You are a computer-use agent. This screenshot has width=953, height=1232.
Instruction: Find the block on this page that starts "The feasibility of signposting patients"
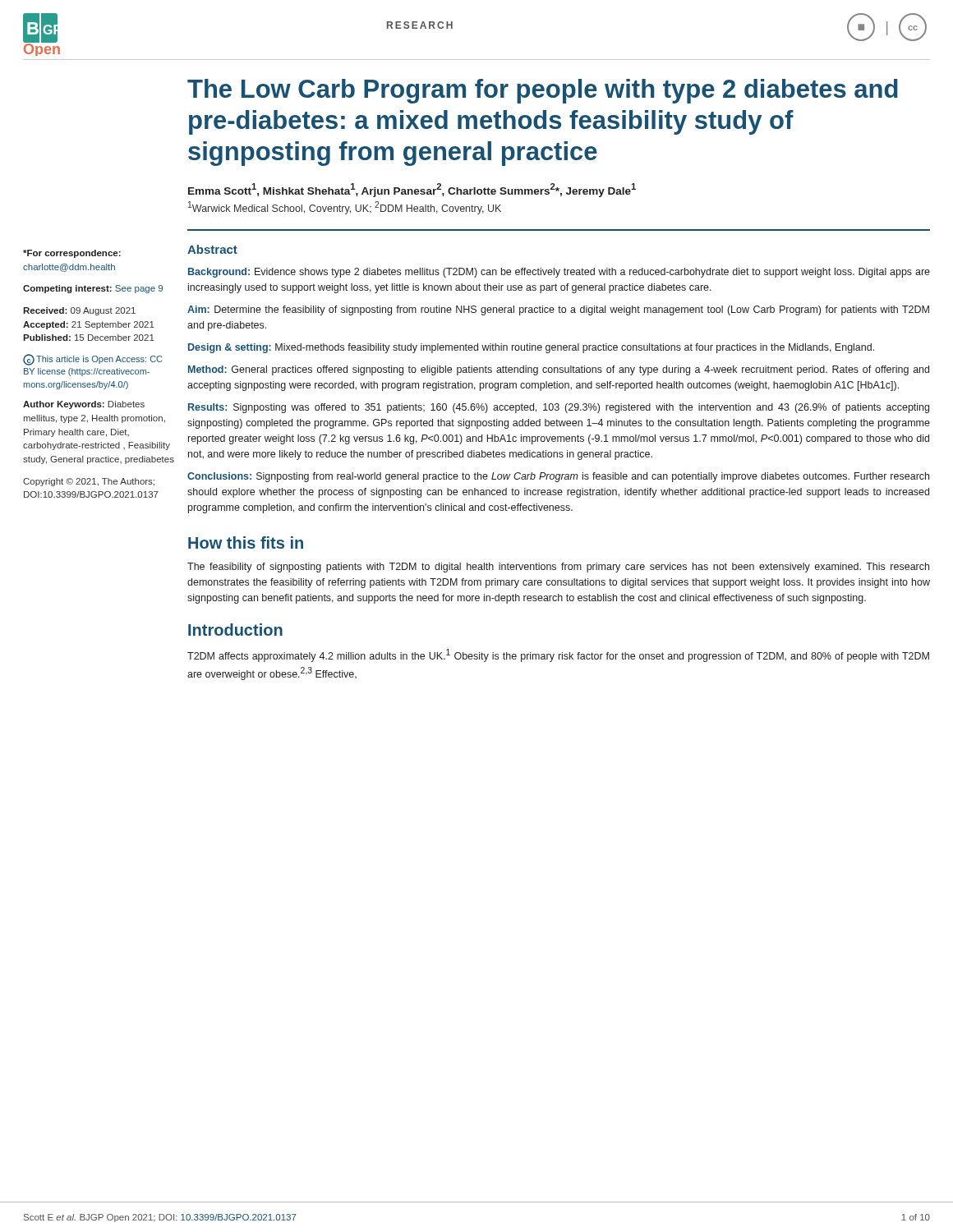pyautogui.click(x=559, y=582)
